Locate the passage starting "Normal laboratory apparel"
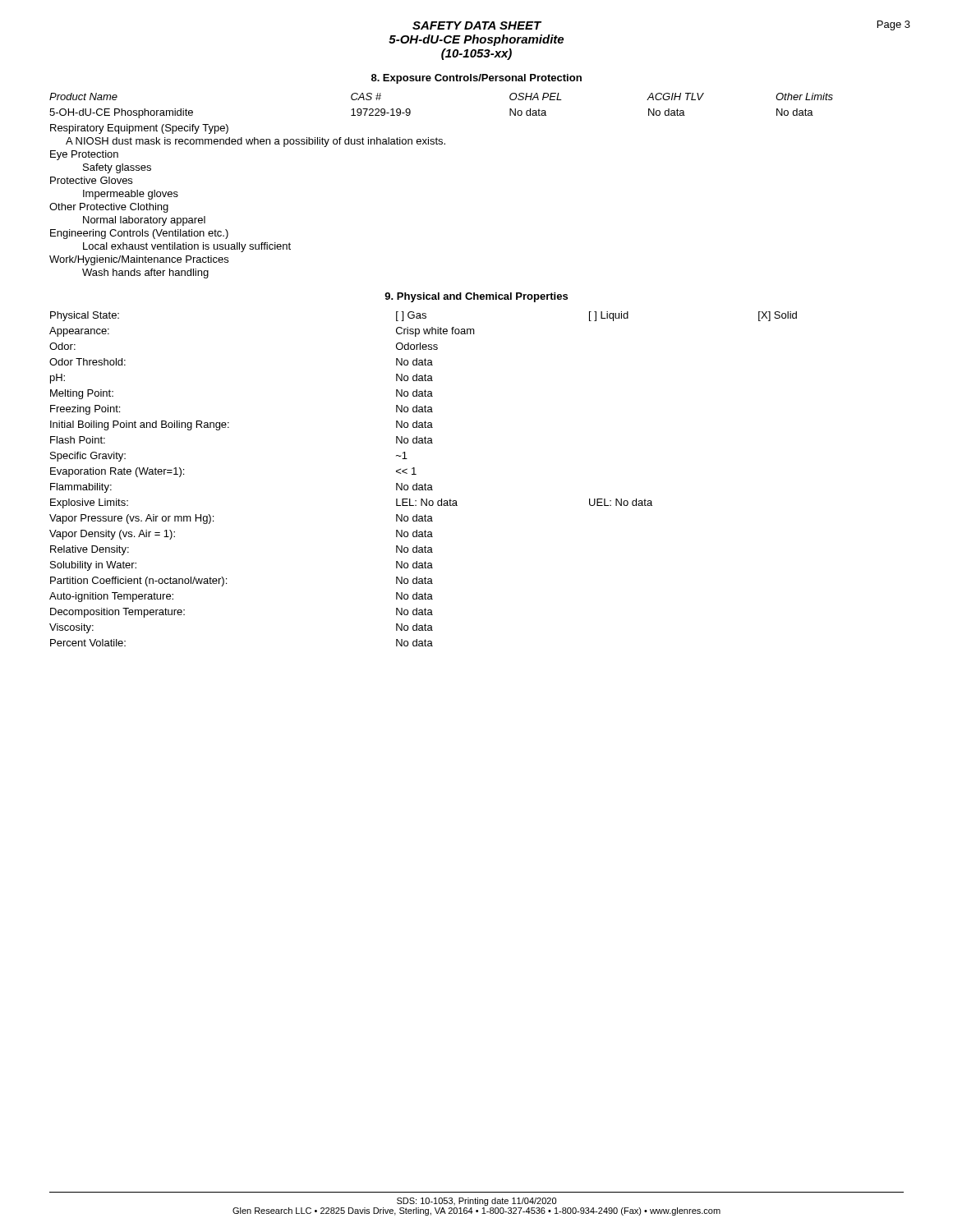This screenshot has width=953, height=1232. [144, 220]
